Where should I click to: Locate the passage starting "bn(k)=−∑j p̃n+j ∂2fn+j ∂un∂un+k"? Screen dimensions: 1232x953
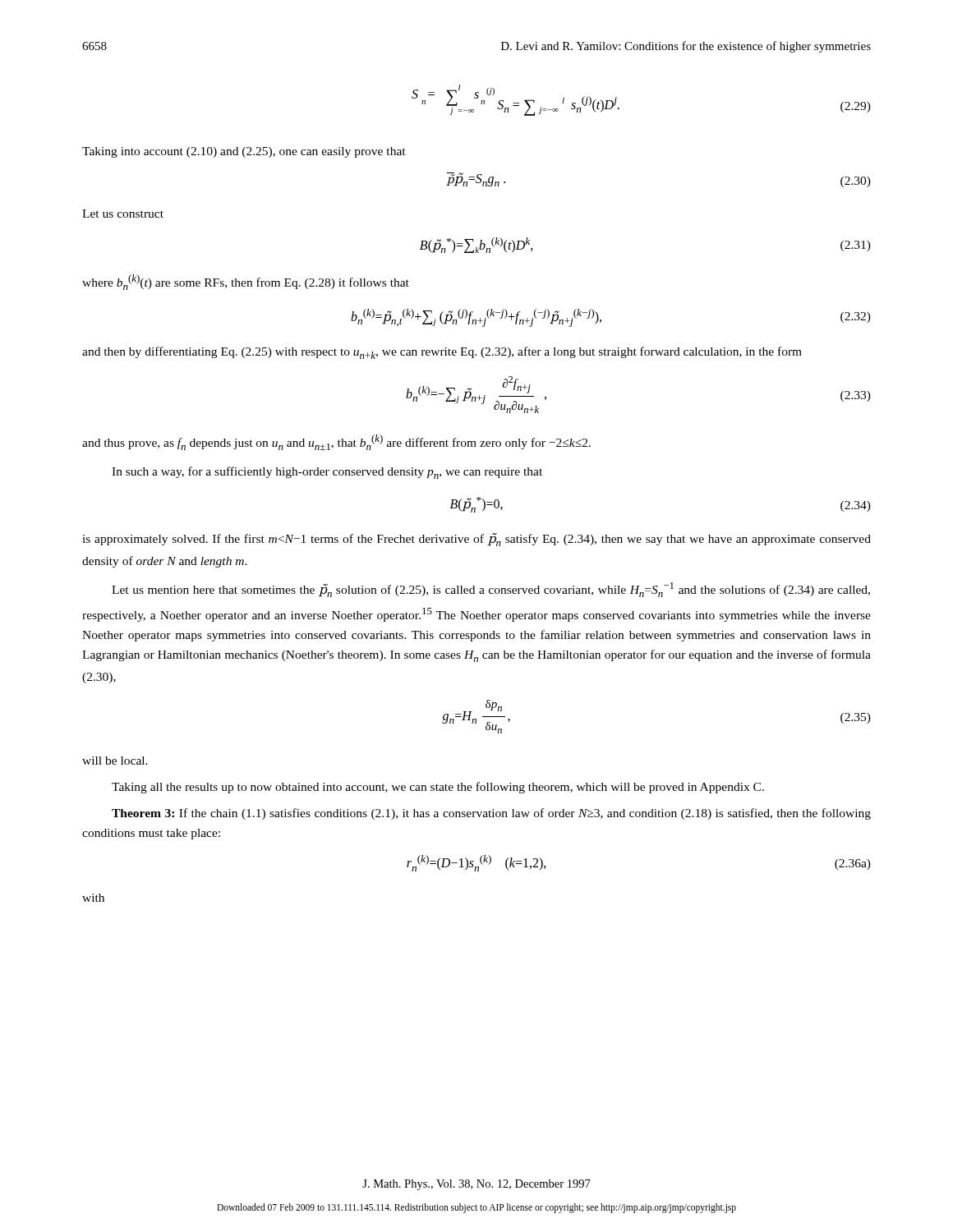point(474,397)
